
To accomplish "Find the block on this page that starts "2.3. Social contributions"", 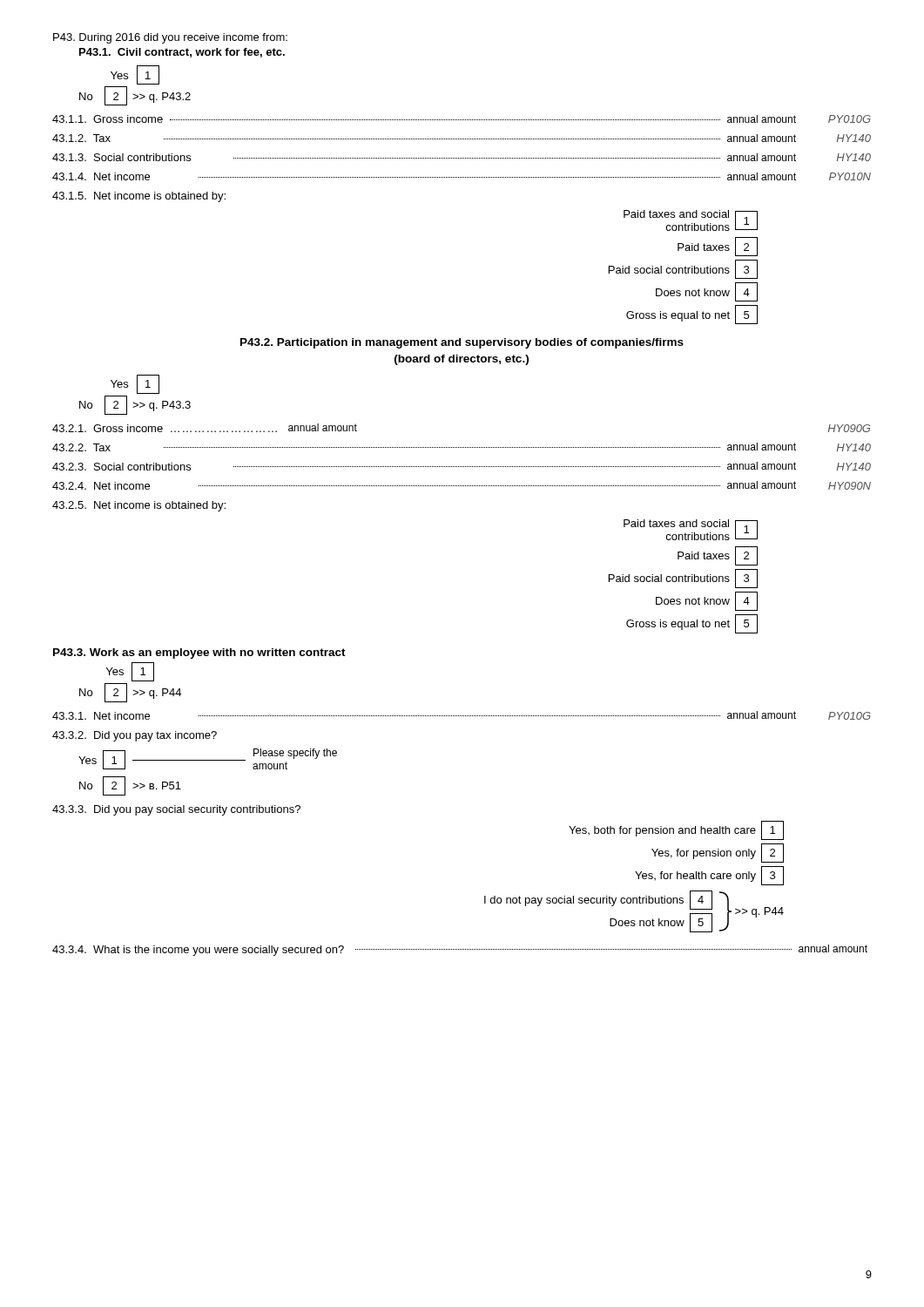I will pos(462,466).
